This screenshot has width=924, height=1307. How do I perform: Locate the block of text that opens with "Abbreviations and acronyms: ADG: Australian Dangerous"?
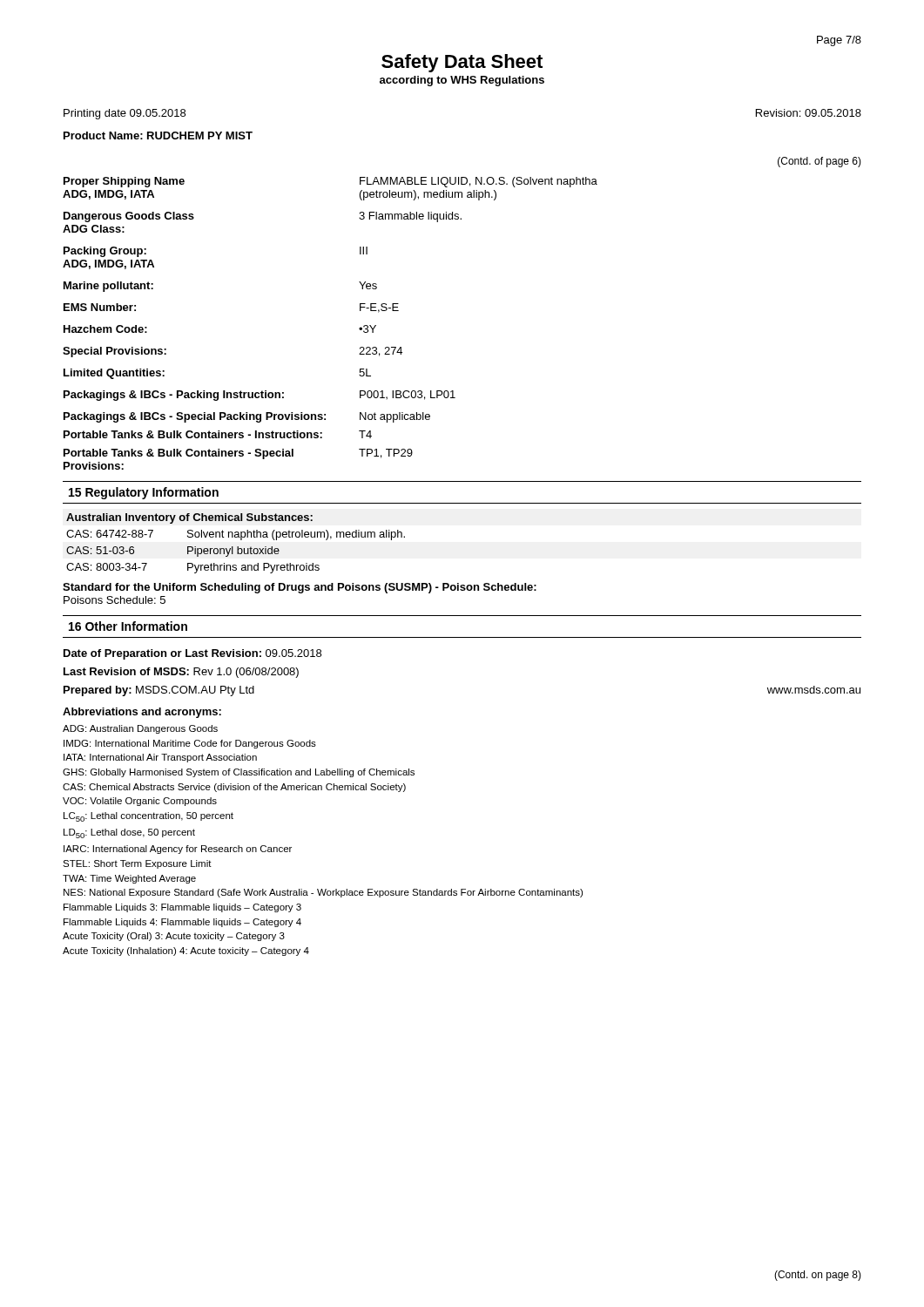point(142,713)
